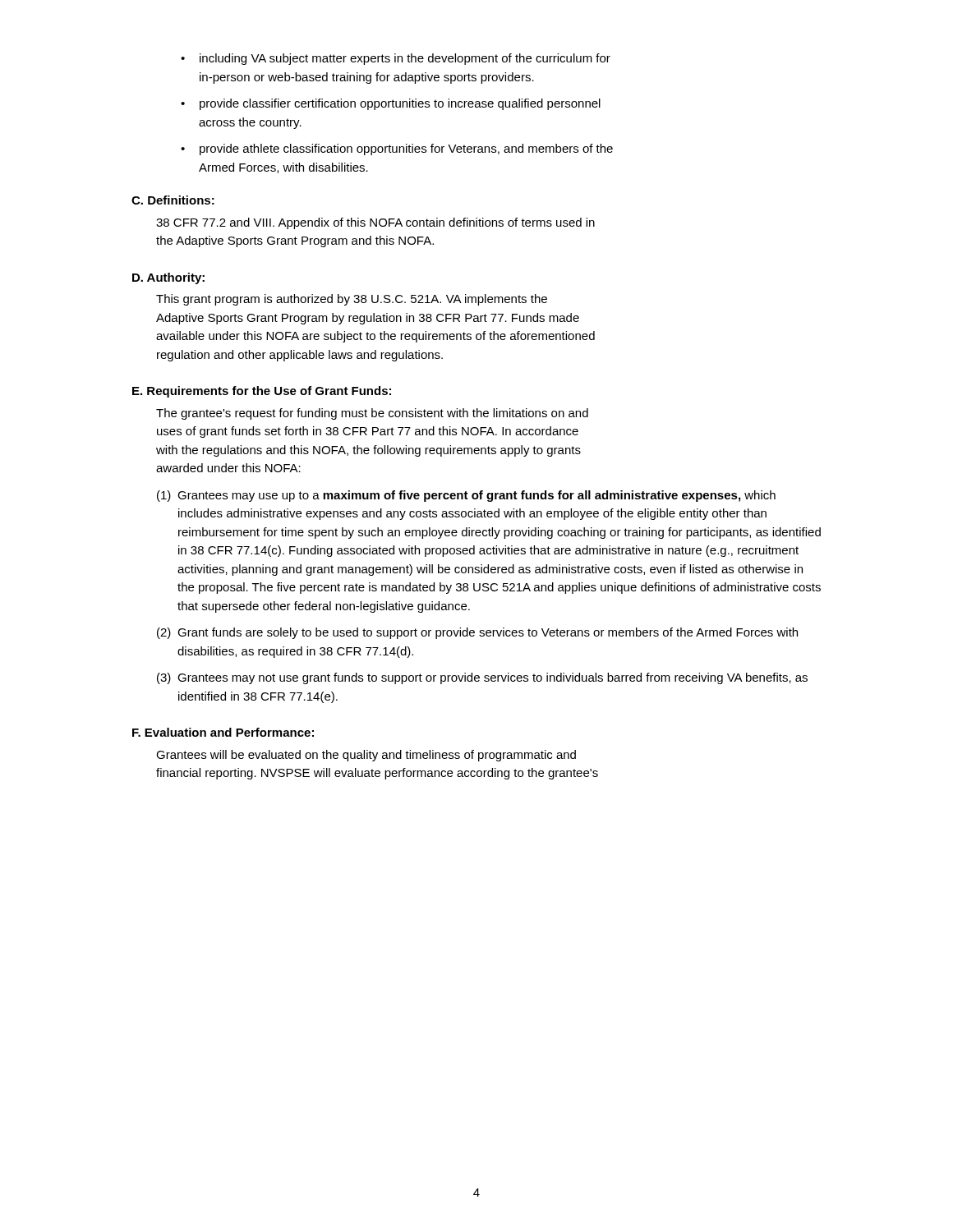Point to the block beginning "(3) Grantees may not use grant funds to"
953x1232 pixels.
(489, 687)
